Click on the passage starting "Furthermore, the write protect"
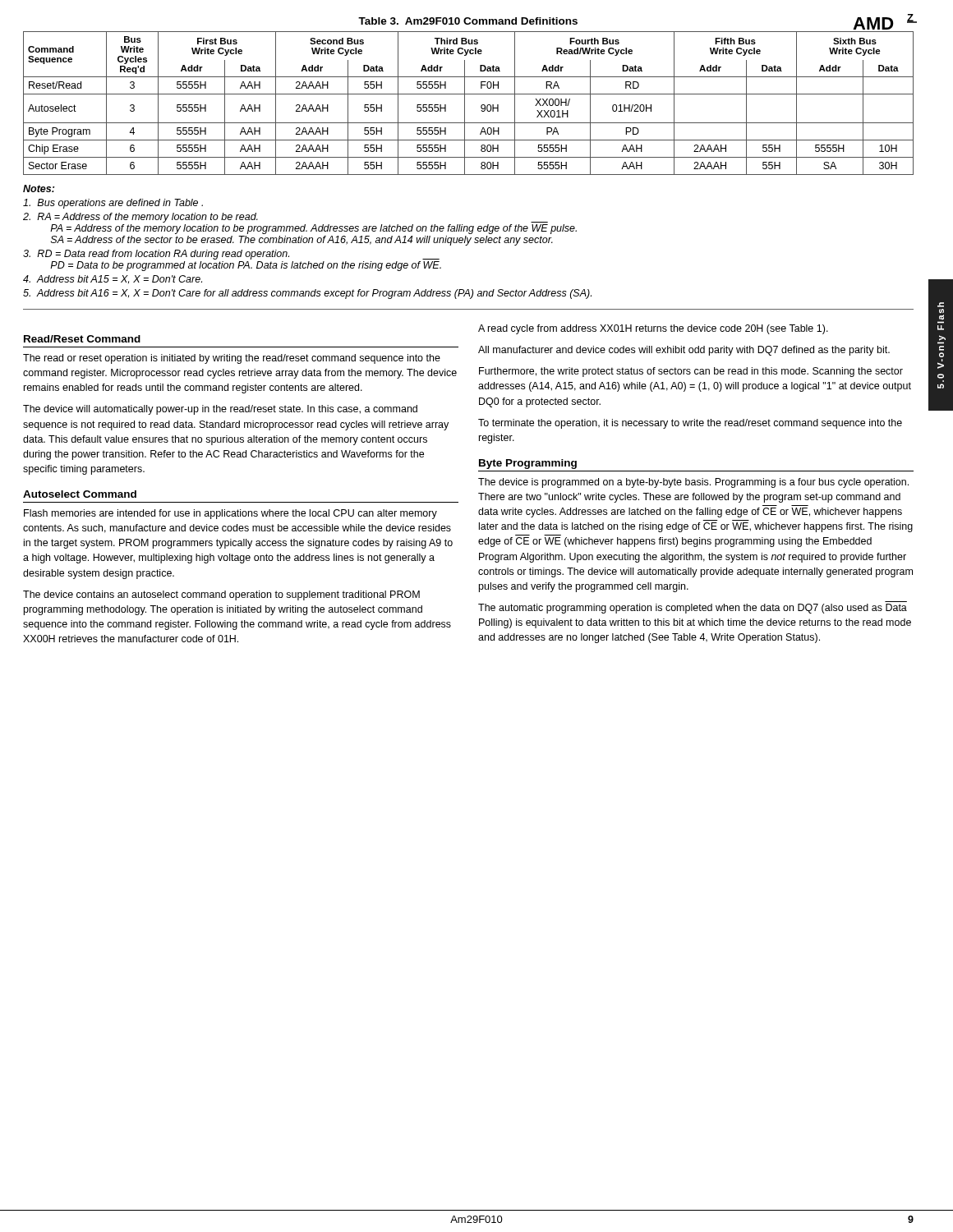The image size is (953, 1232). coord(695,386)
